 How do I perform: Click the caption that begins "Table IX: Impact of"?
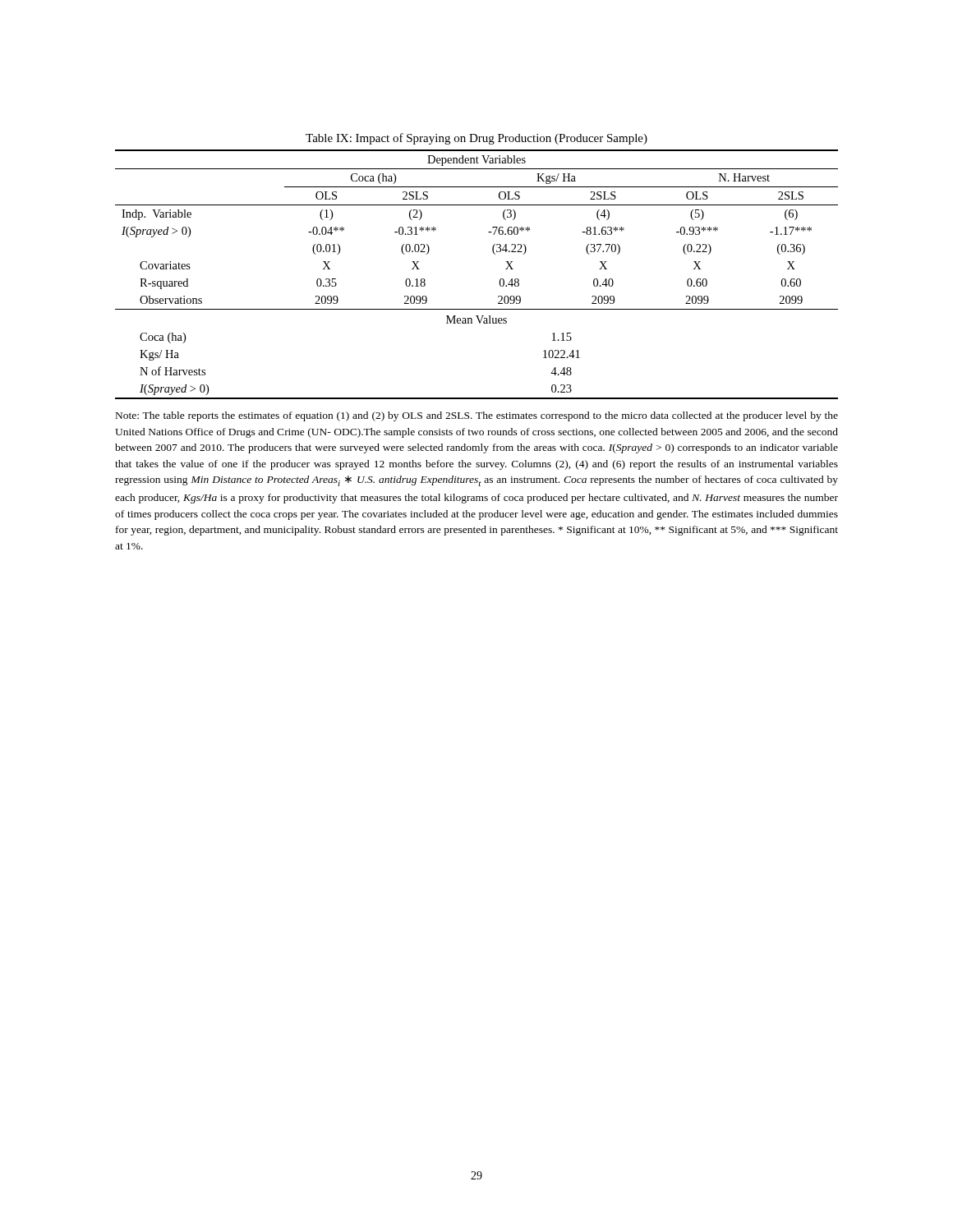click(x=476, y=138)
